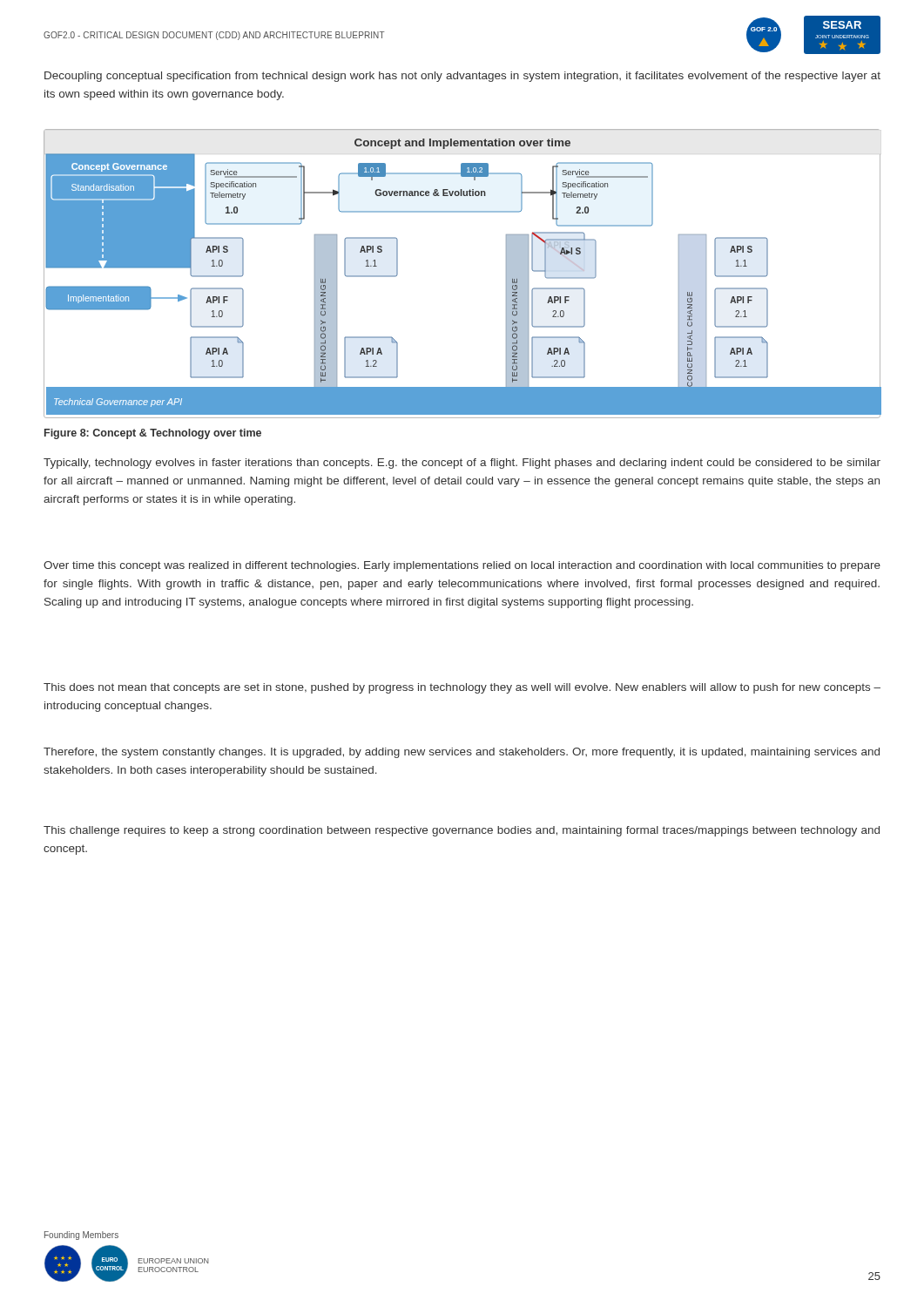
Task: Click on the block starting "Figure 8: Concept & Technology"
Action: 153,433
